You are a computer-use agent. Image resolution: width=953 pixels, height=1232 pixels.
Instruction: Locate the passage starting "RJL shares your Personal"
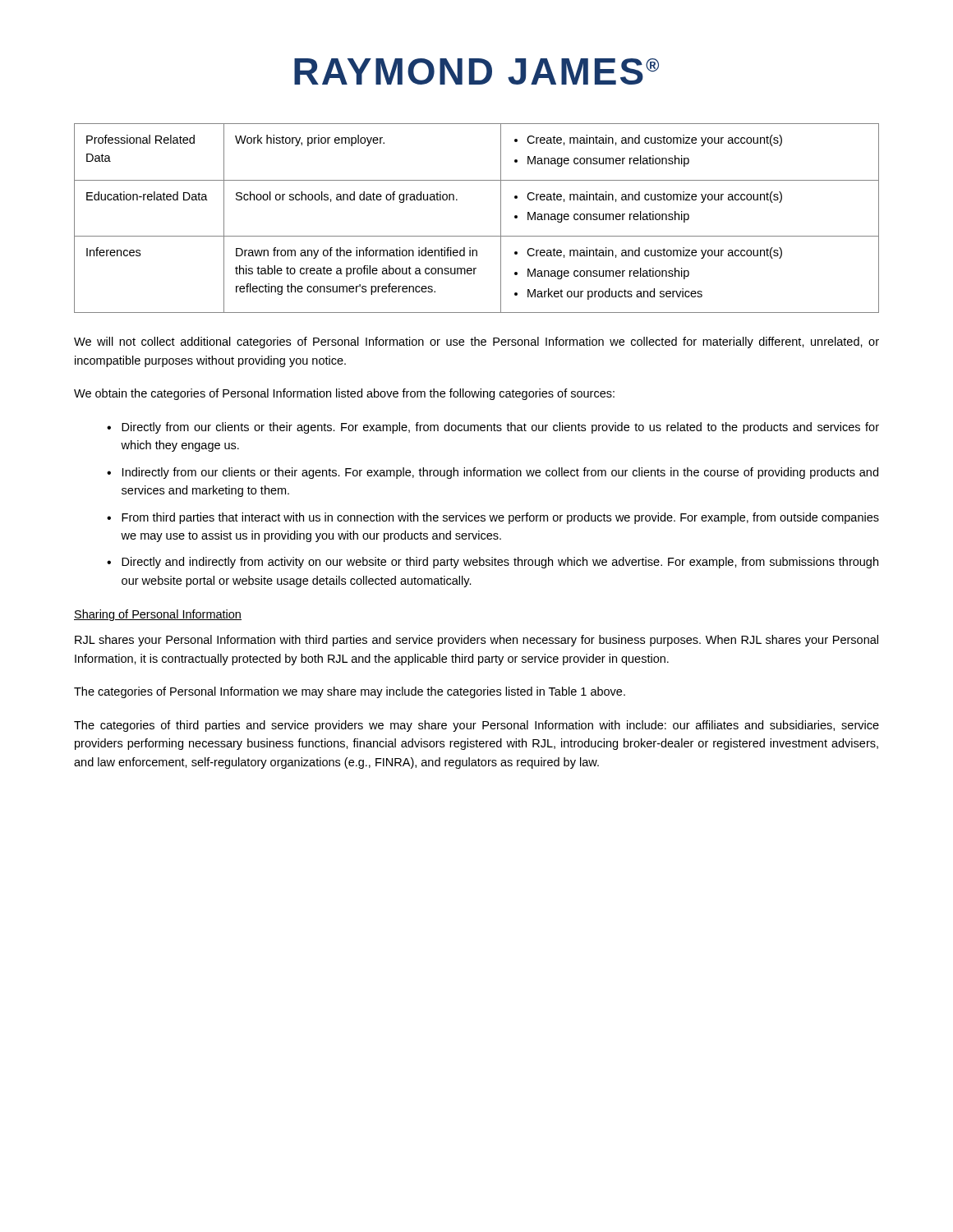pos(476,649)
